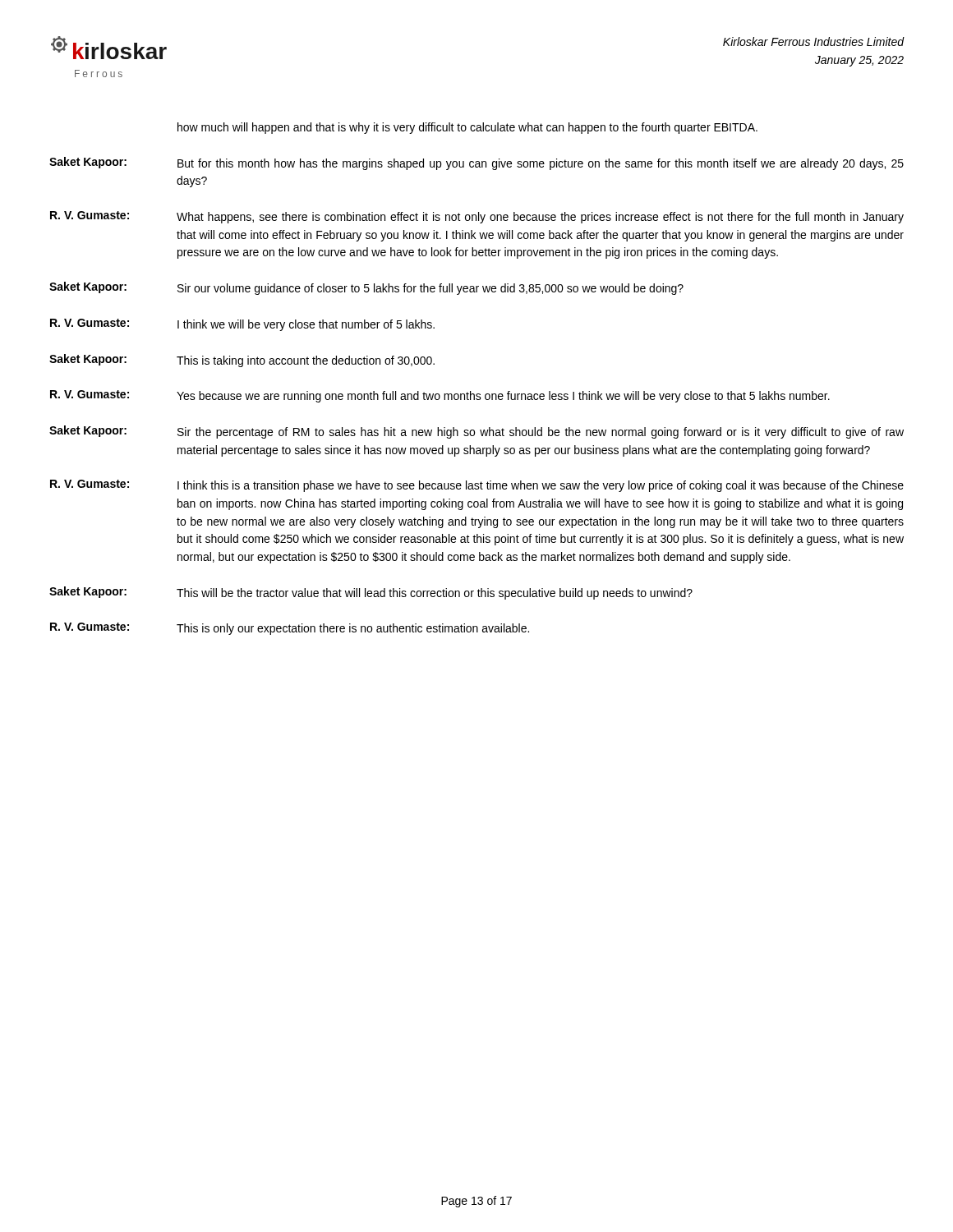Screen dimensions: 1232x953
Task: Select the text block starting "Saket Kapoor: Sir the percentage"
Action: (x=476, y=441)
